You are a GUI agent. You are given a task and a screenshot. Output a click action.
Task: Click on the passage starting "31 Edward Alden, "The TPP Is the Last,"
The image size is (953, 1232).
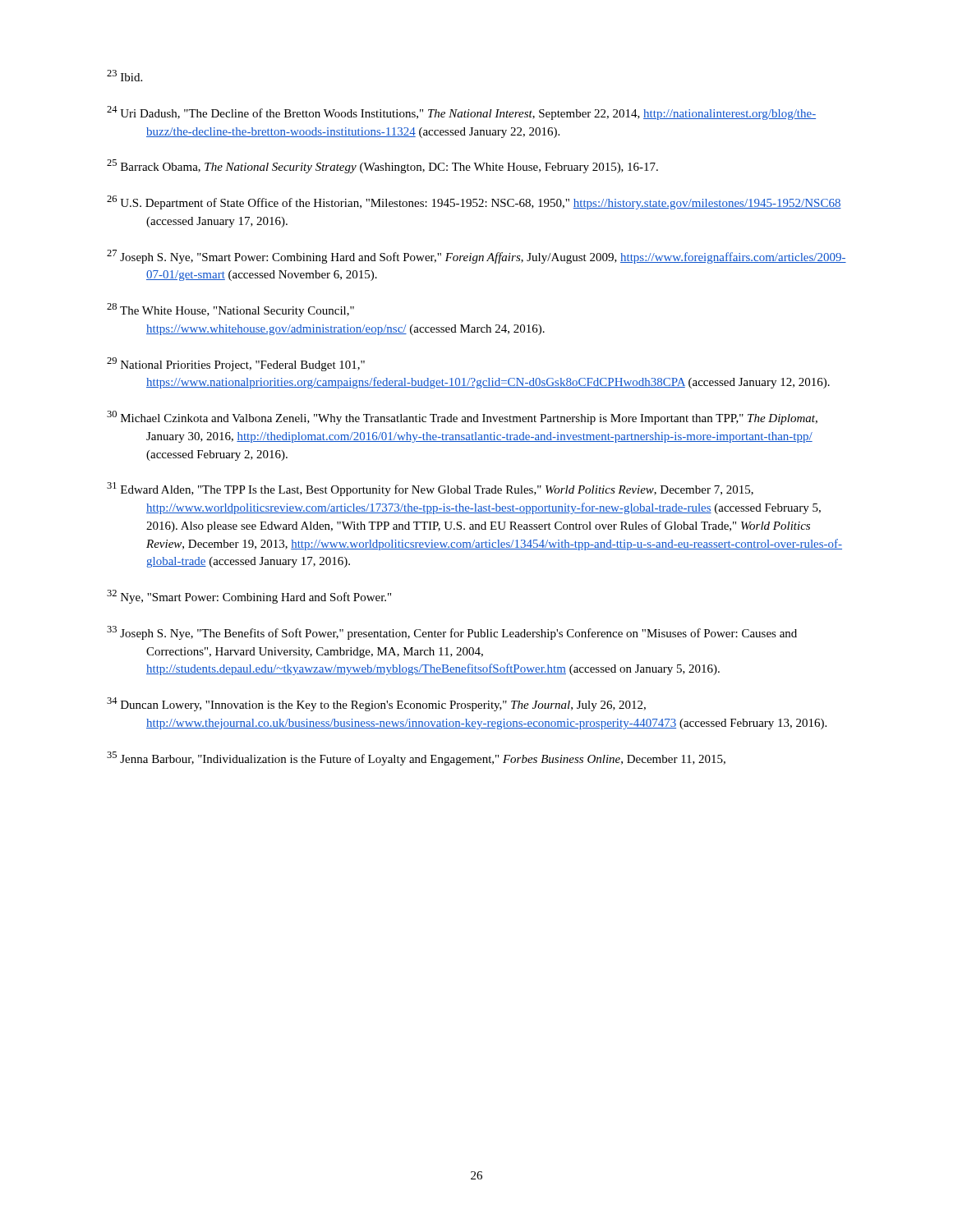(x=476, y=525)
